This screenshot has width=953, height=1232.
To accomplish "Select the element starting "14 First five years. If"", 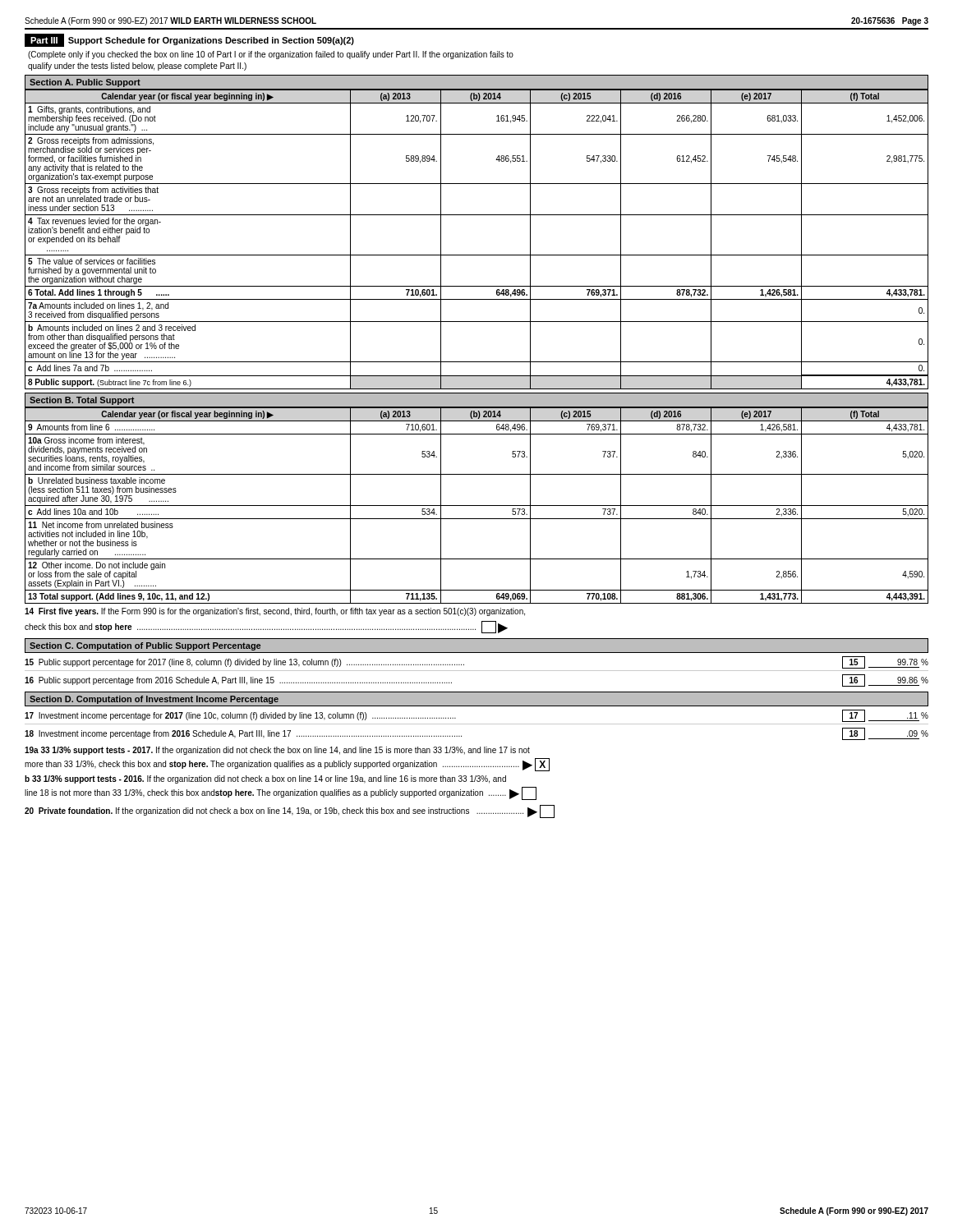I will [x=275, y=612].
